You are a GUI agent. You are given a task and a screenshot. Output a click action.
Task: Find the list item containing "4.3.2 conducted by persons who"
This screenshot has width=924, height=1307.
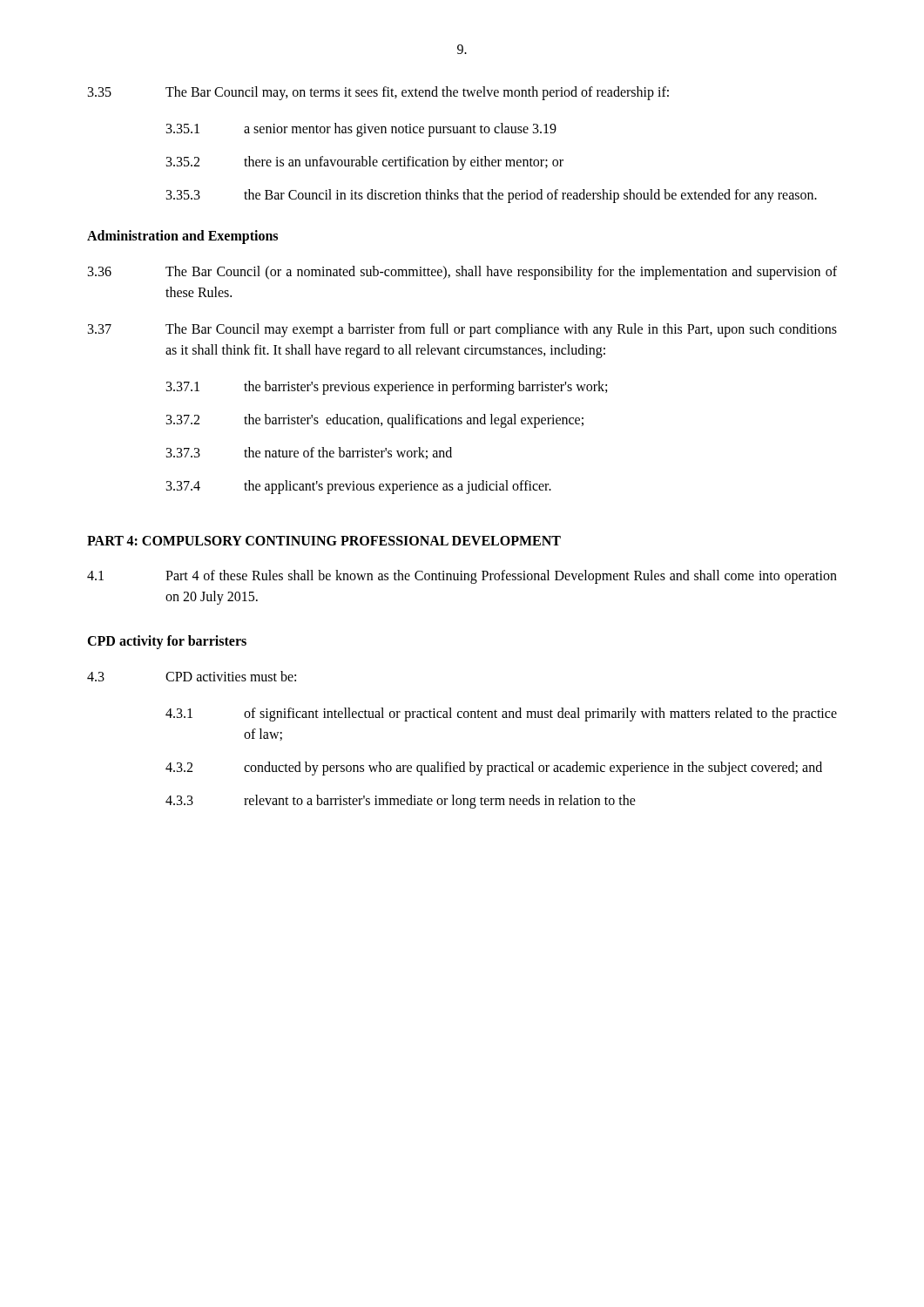tap(501, 768)
